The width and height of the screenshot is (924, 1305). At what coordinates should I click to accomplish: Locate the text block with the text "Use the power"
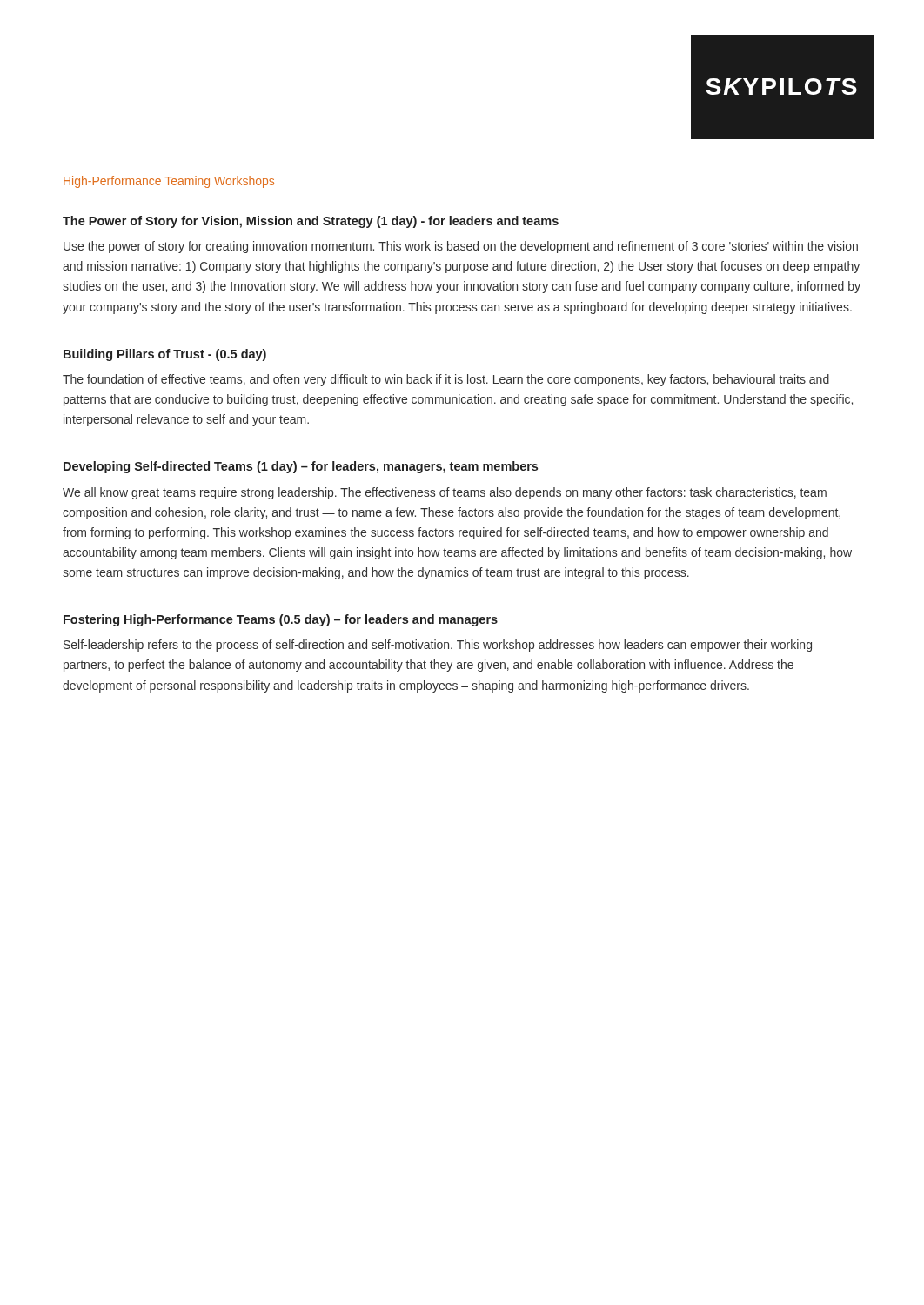pos(462,277)
